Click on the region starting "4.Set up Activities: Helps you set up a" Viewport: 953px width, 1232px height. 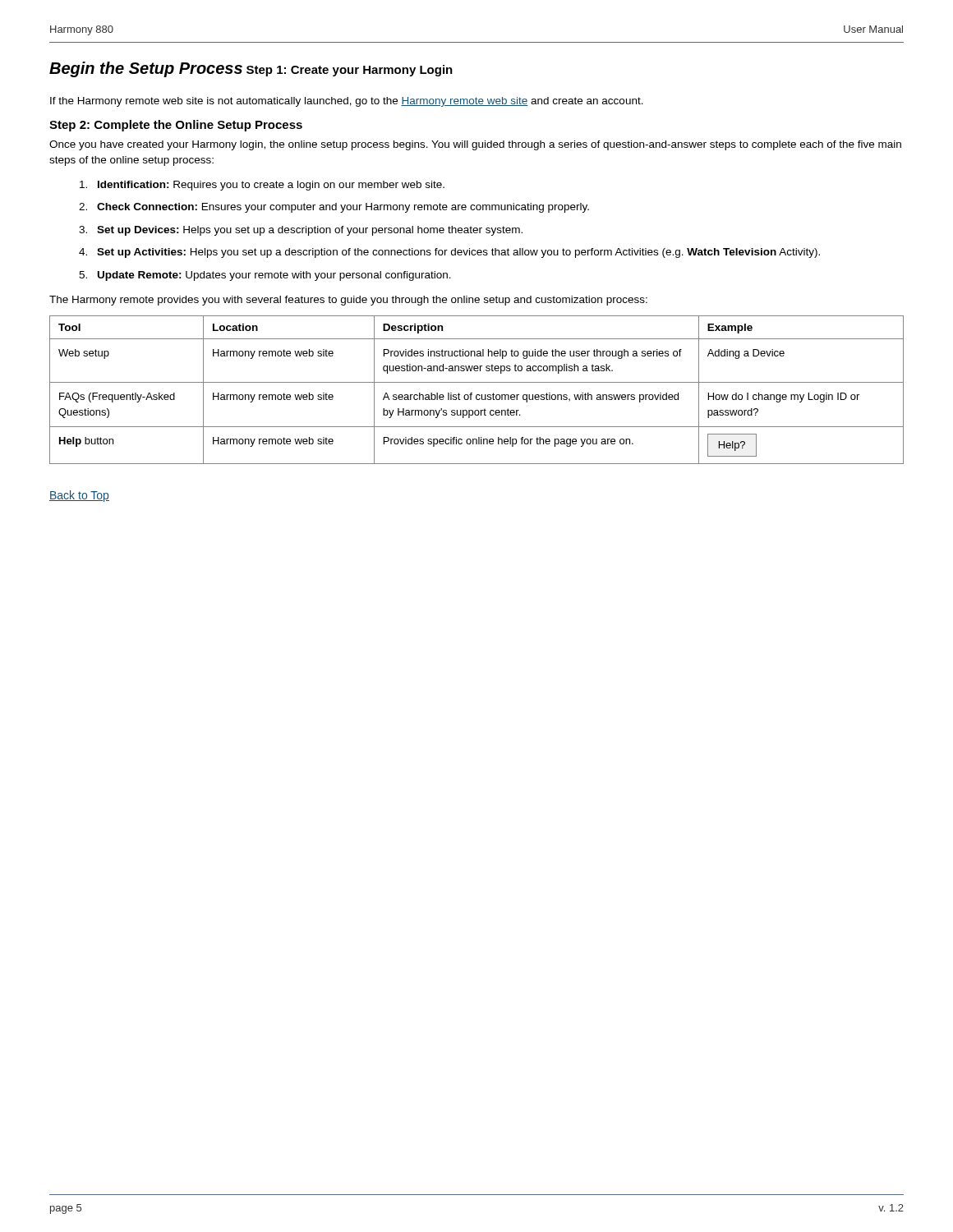coord(491,252)
